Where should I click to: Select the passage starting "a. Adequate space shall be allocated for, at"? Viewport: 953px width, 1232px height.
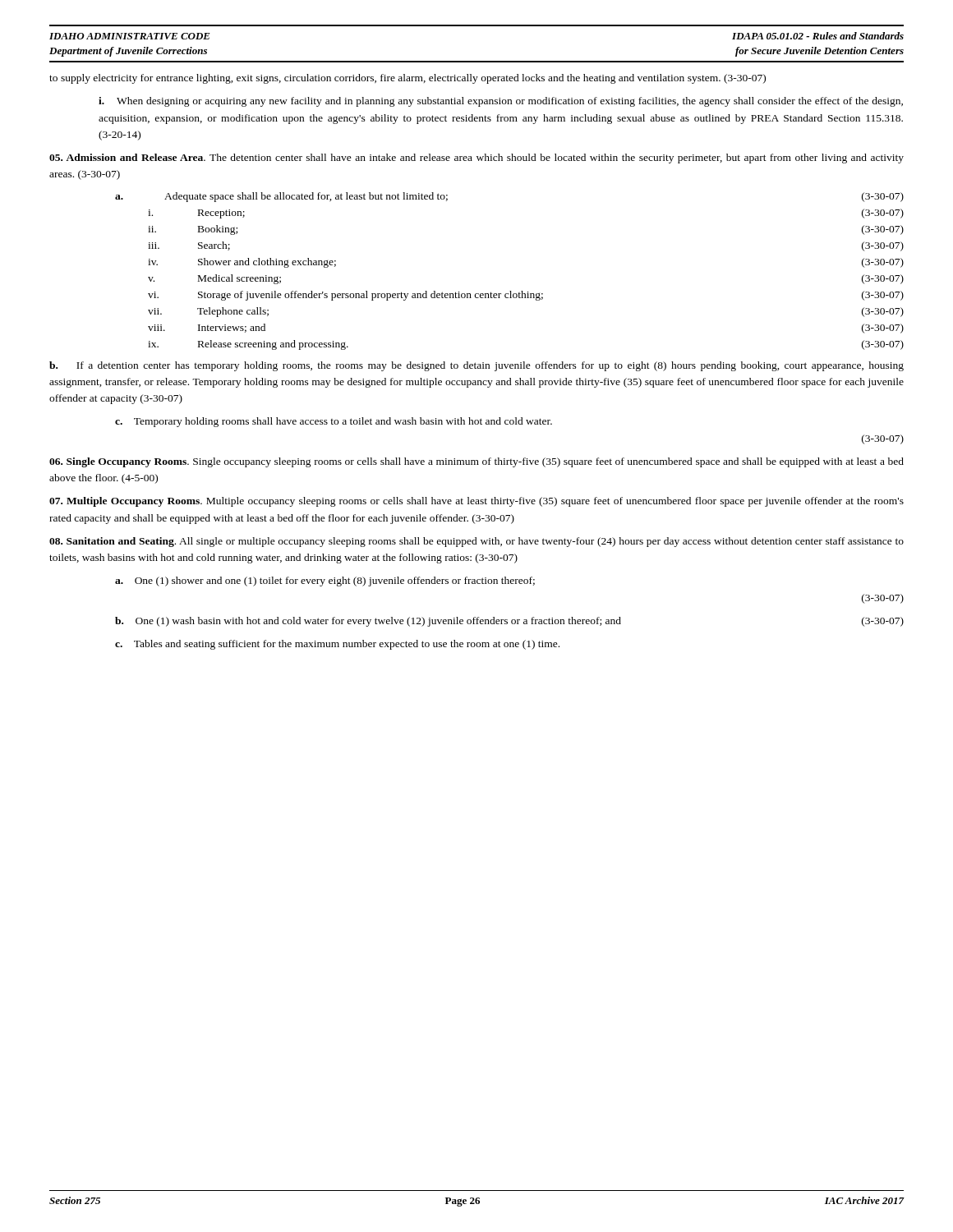pos(119,197)
